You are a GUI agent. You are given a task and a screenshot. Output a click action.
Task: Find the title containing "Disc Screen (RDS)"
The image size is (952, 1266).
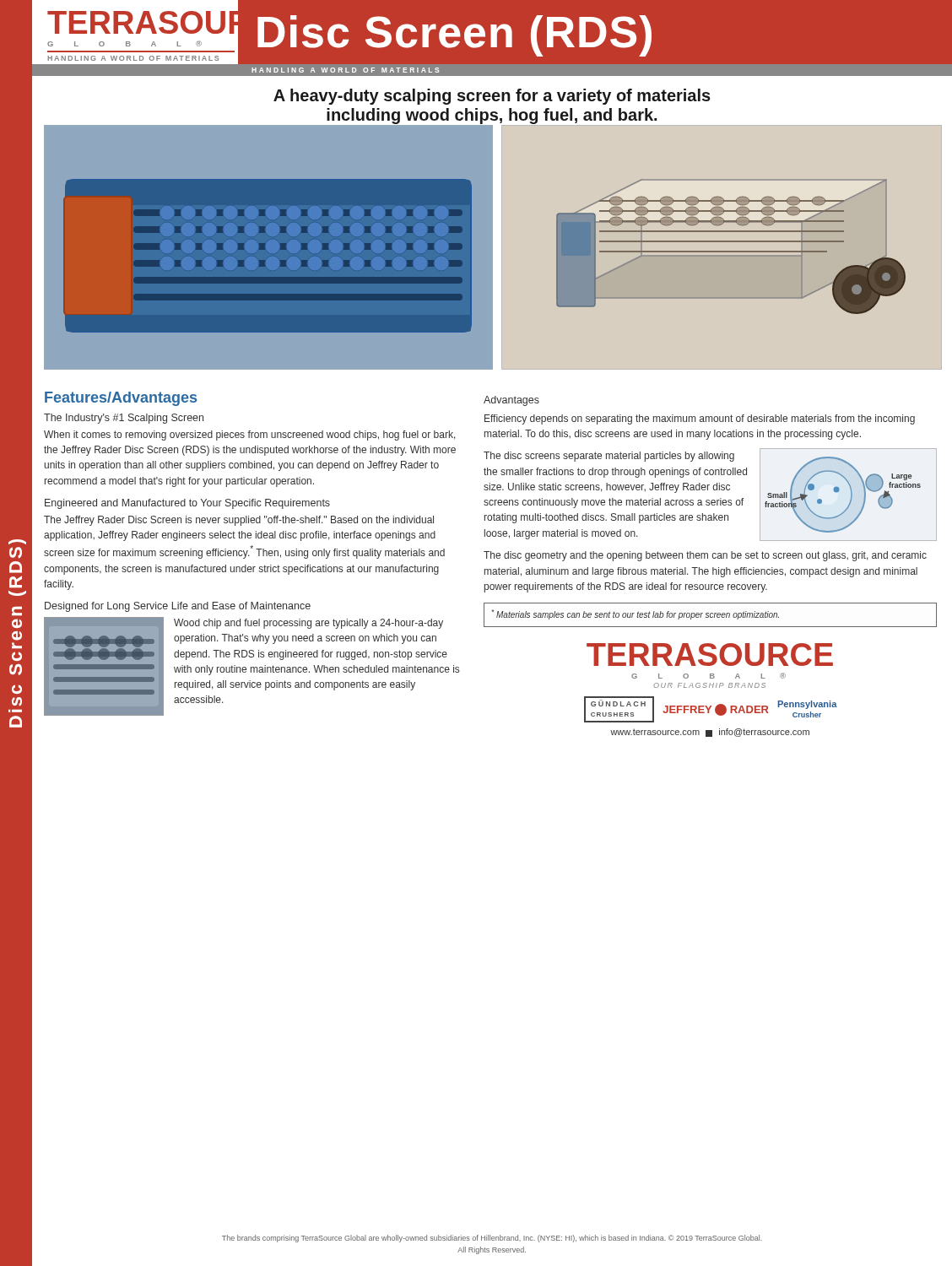pos(455,32)
